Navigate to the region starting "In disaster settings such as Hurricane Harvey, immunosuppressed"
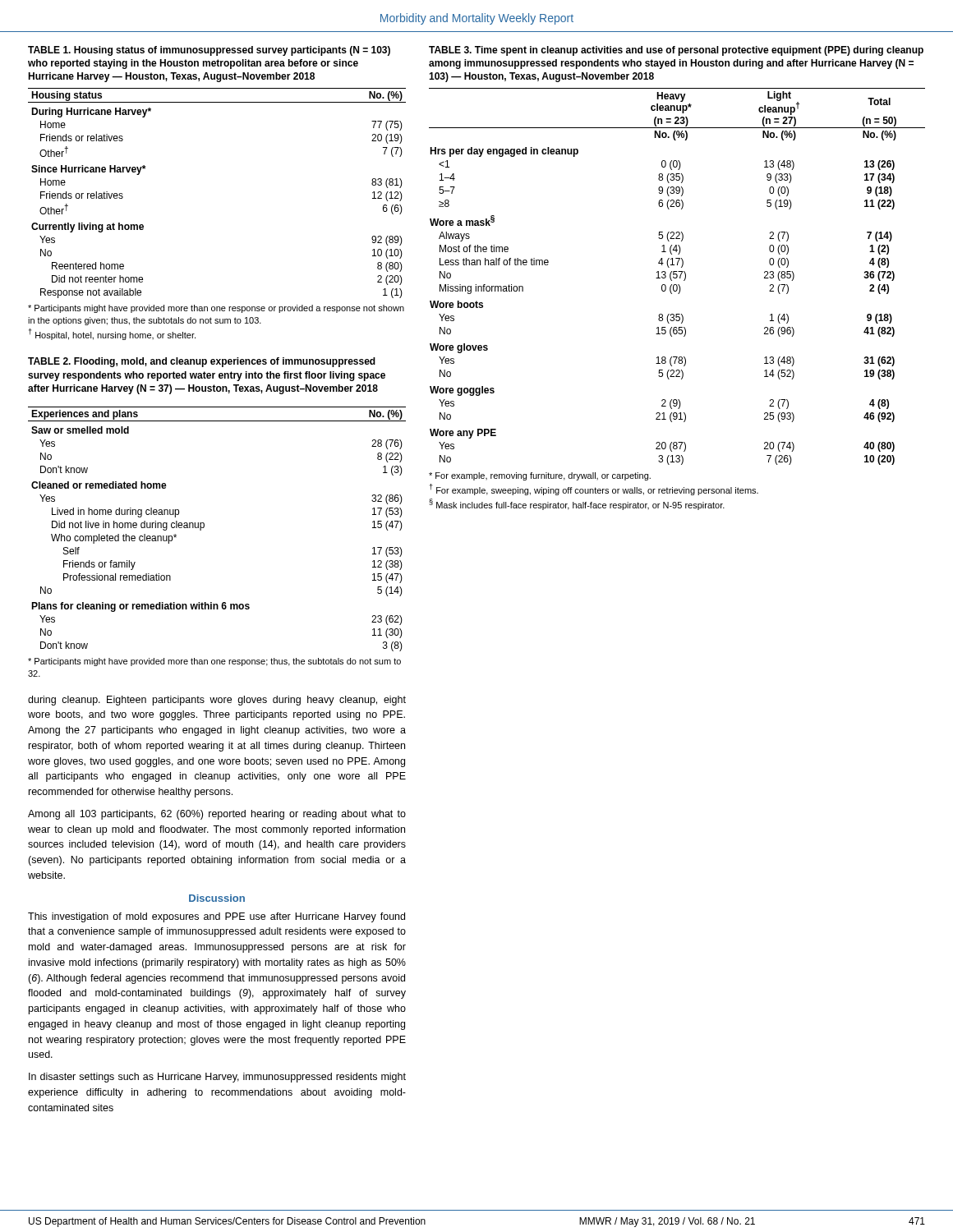The width and height of the screenshot is (953, 1232). [x=217, y=1092]
